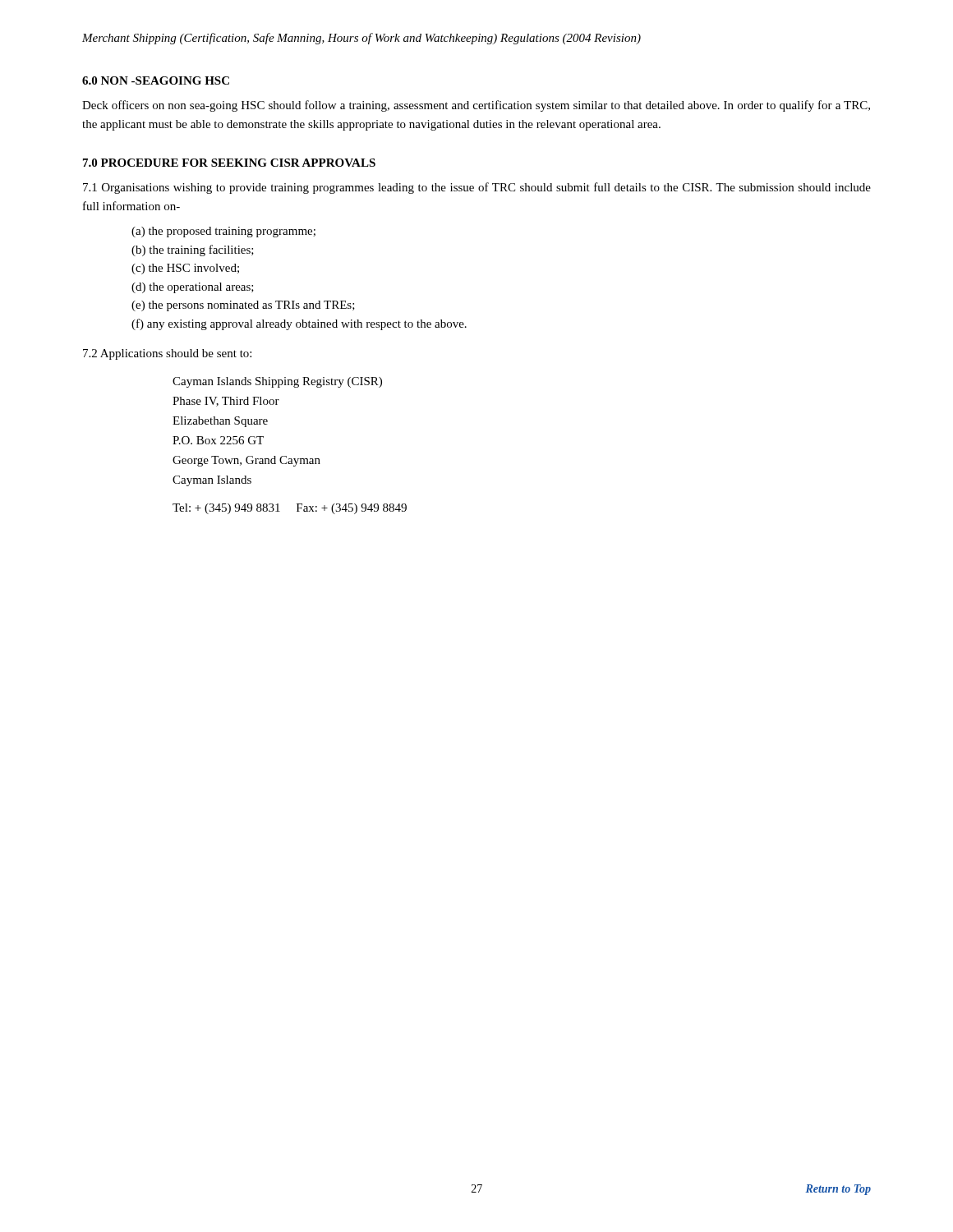Image resolution: width=953 pixels, height=1232 pixels.
Task: Locate the block starting "(b) the training facilities;"
Action: pyautogui.click(x=193, y=249)
